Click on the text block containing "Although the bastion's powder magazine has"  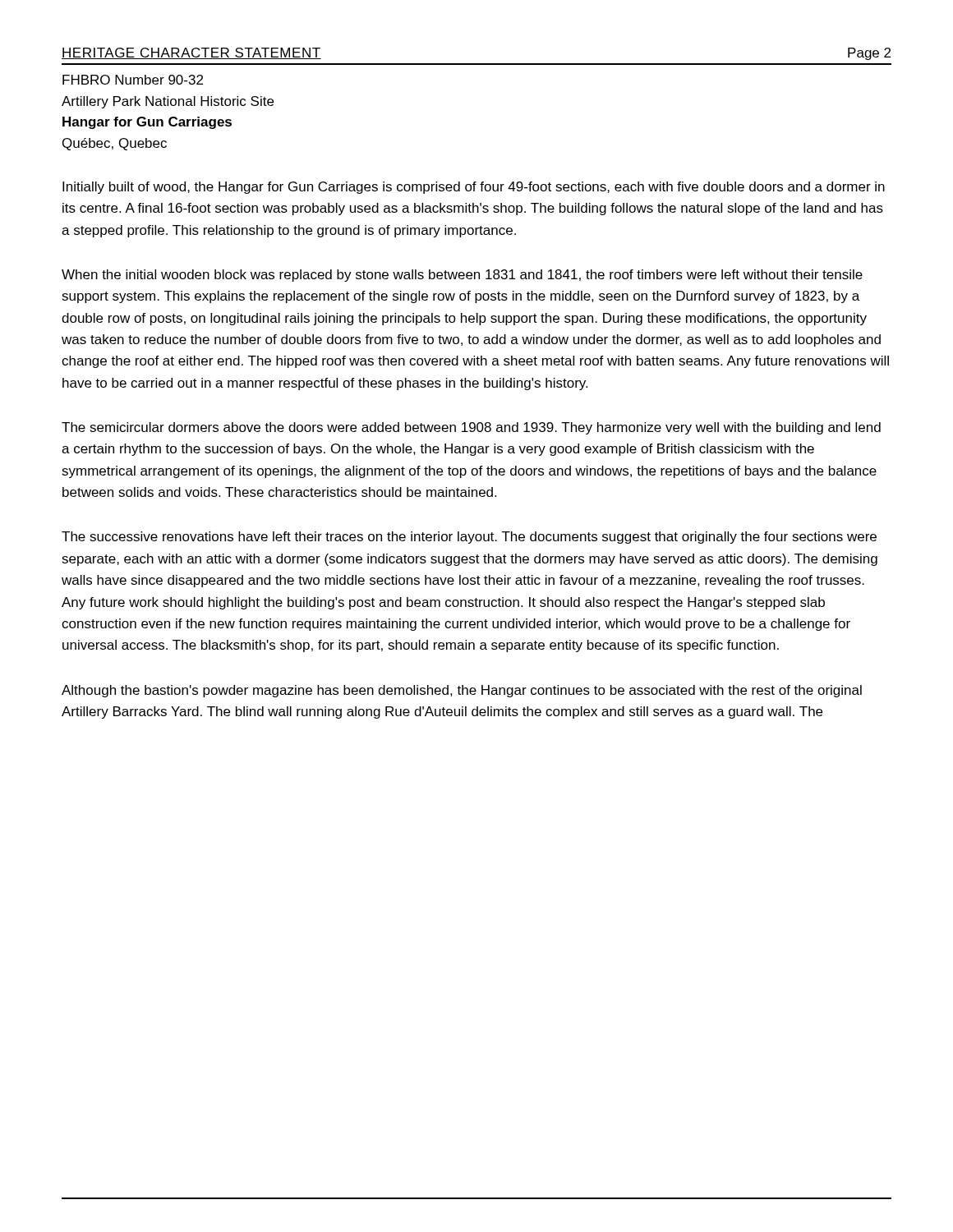pyautogui.click(x=462, y=701)
